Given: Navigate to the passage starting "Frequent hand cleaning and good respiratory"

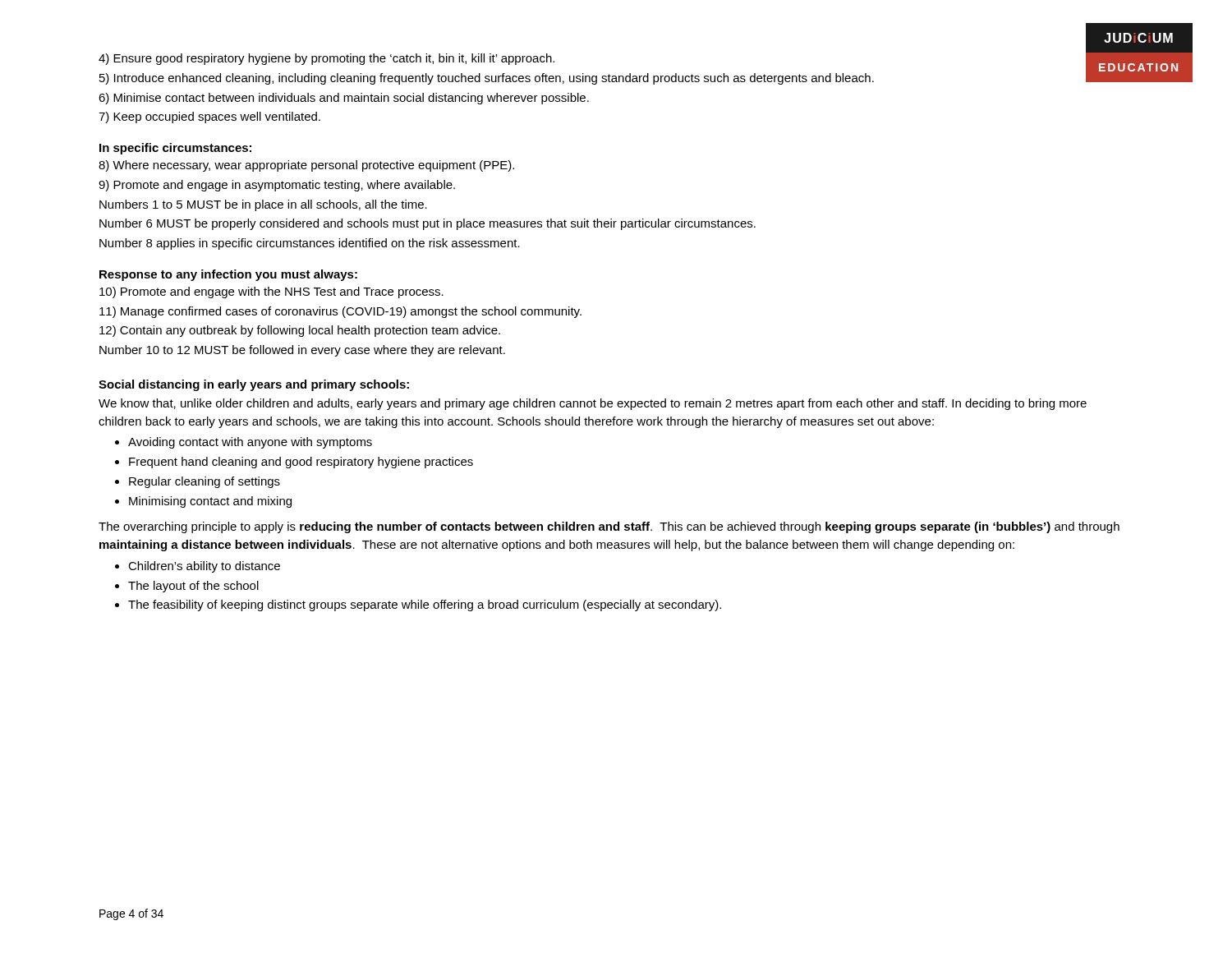Looking at the screenshot, I should click(301, 461).
